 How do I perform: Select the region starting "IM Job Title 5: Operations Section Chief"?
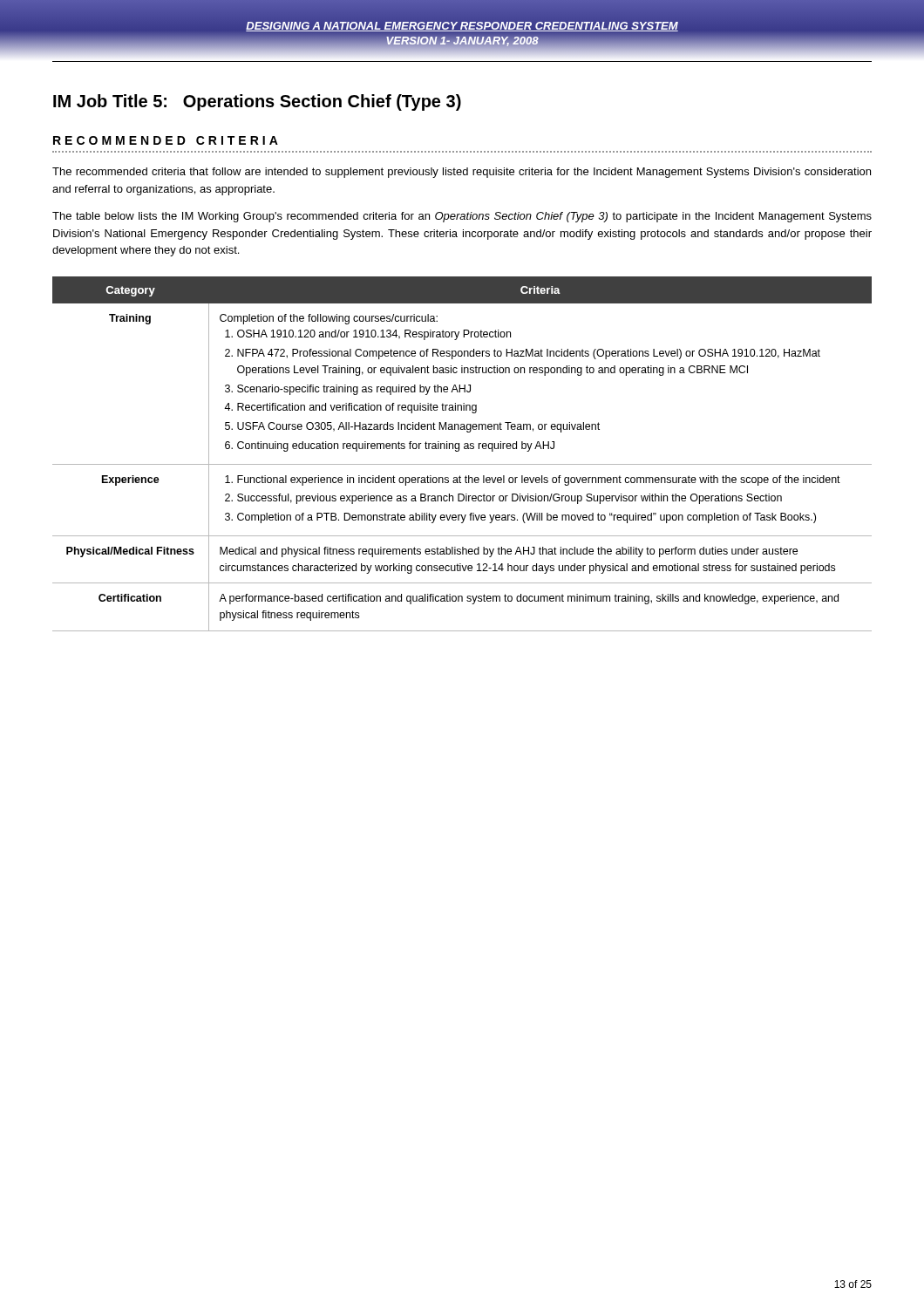[257, 101]
